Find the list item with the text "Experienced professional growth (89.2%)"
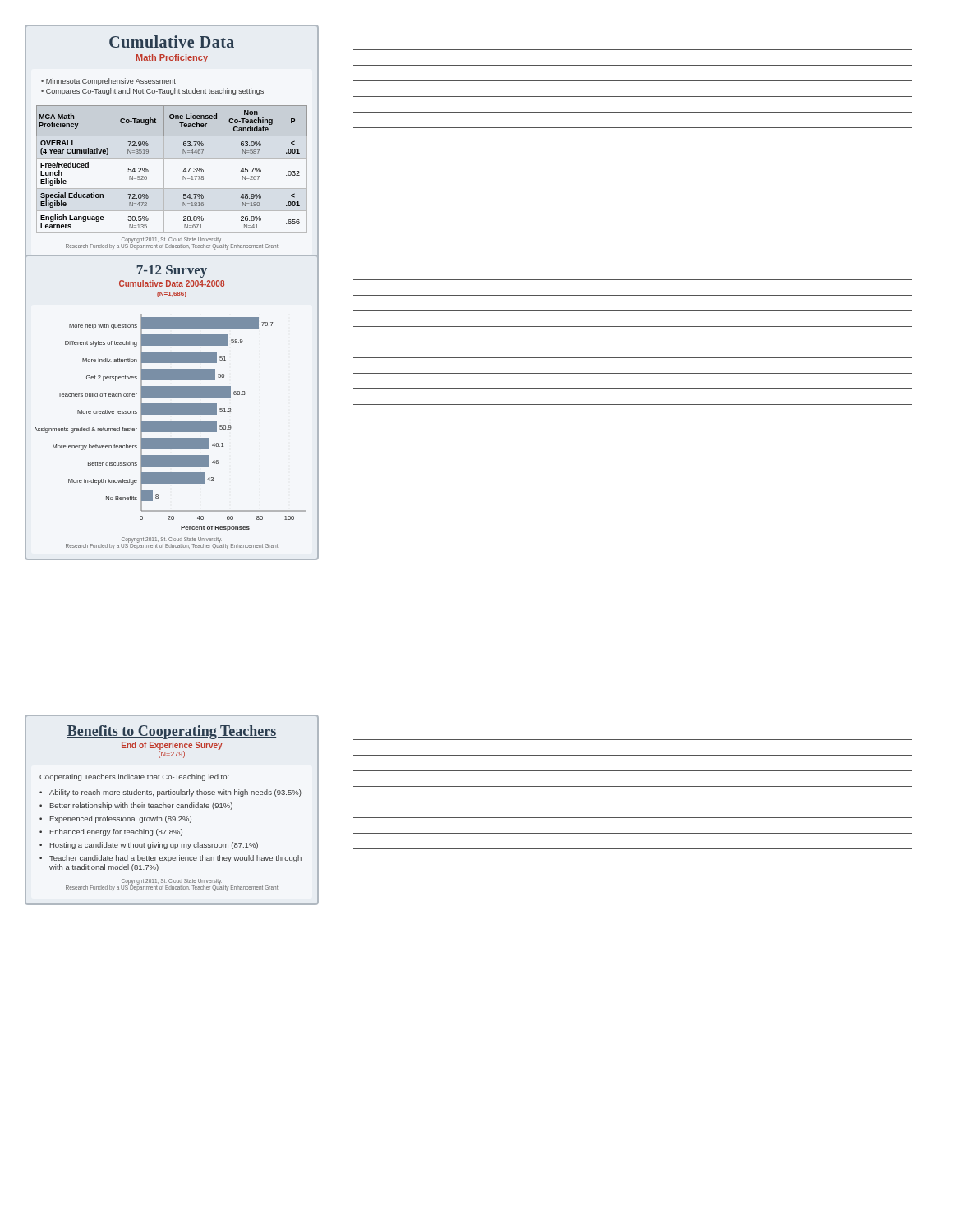This screenshot has width=953, height=1232. pos(121,818)
